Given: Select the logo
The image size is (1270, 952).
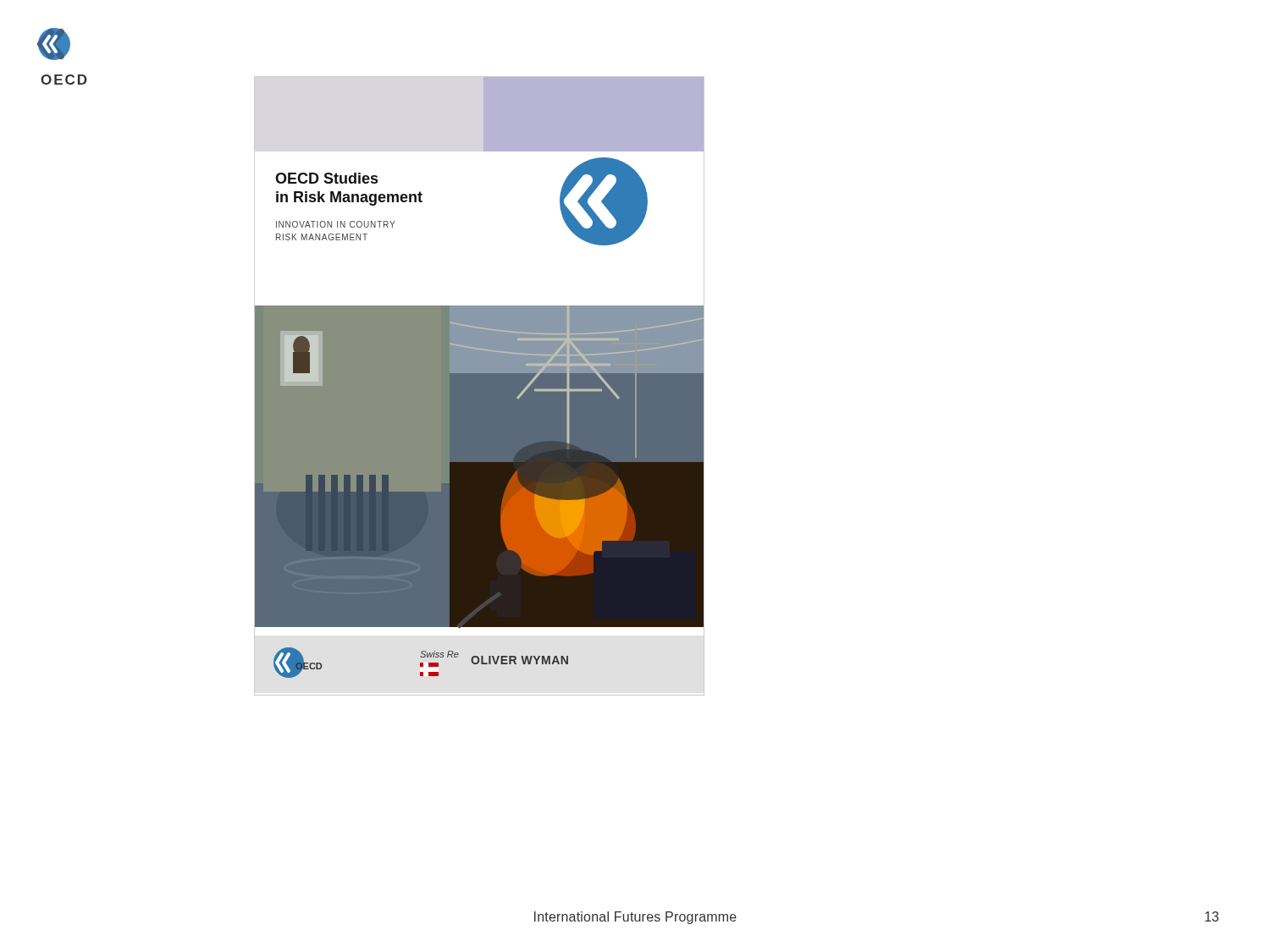Looking at the screenshot, I should tap(72, 58).
